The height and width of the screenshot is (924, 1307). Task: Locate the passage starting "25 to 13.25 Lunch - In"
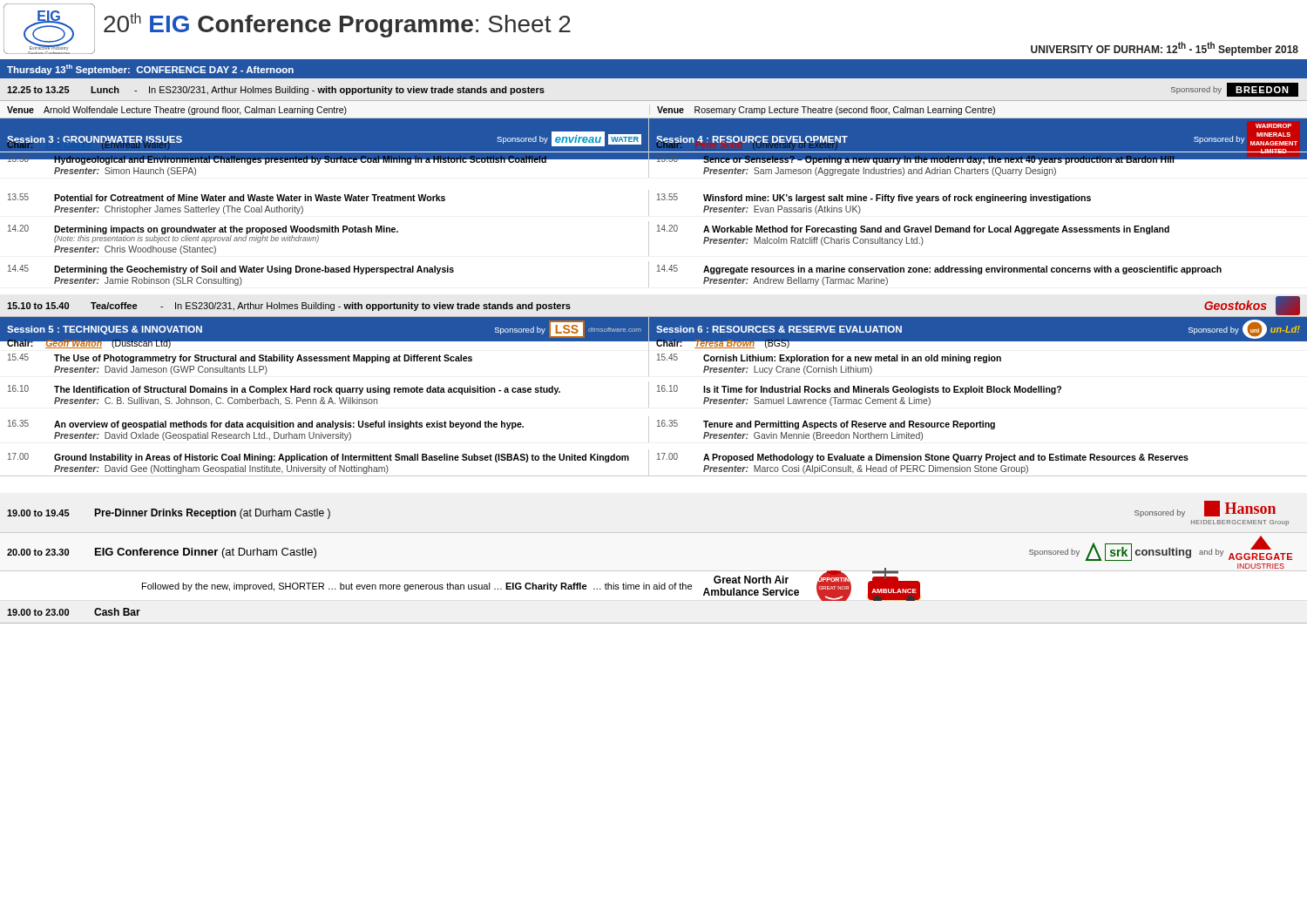(x=649, y=89)
